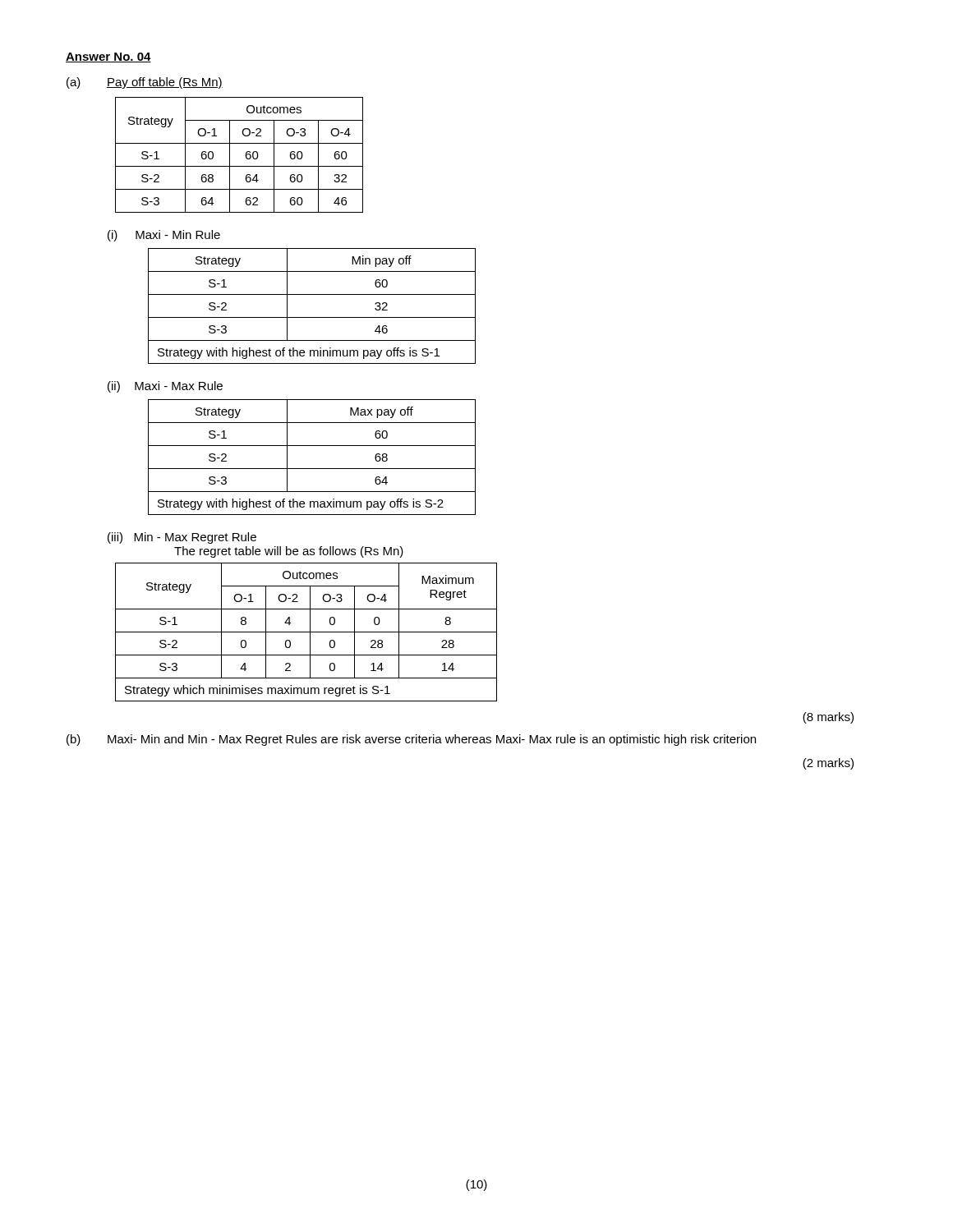The image size is (953, 1232).
Task: Click on the text block starting "(iii) Min - Max Regret Rule The"
Action: coord(255,544)
